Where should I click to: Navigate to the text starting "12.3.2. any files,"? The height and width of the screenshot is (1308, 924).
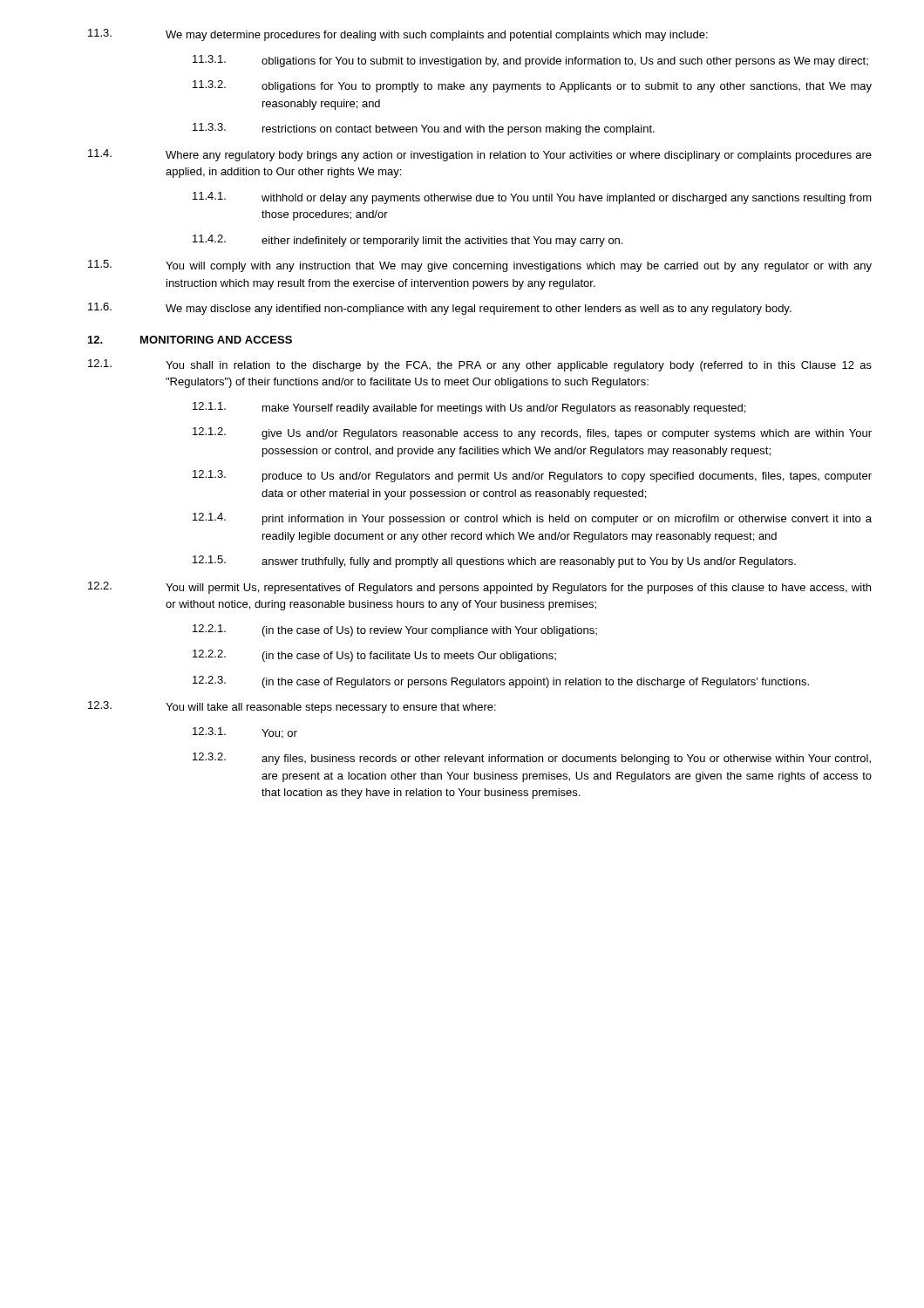(x=532, y=775)
